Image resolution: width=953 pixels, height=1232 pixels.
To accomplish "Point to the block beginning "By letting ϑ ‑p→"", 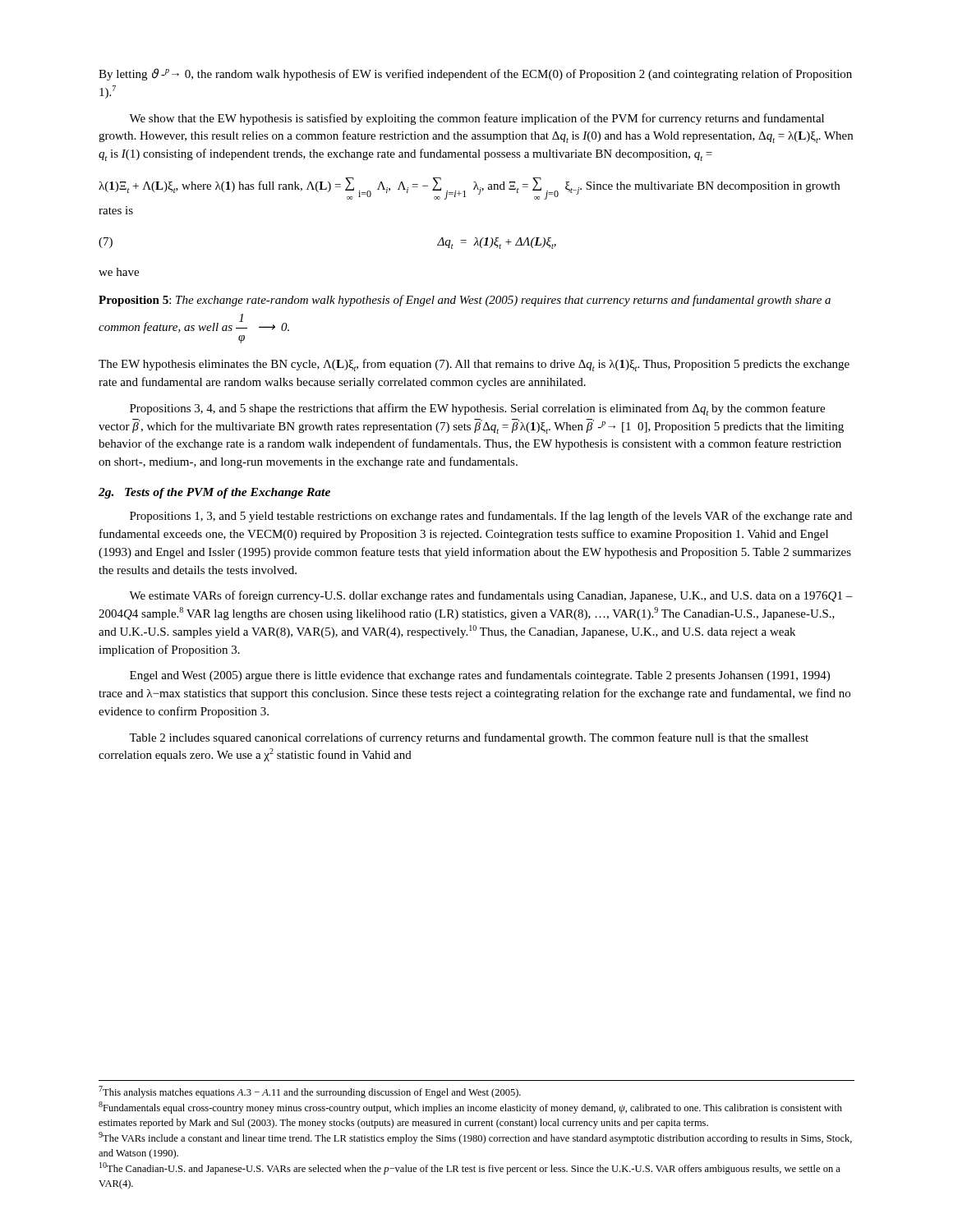I will pyautogui.click(x=475, y=82).
